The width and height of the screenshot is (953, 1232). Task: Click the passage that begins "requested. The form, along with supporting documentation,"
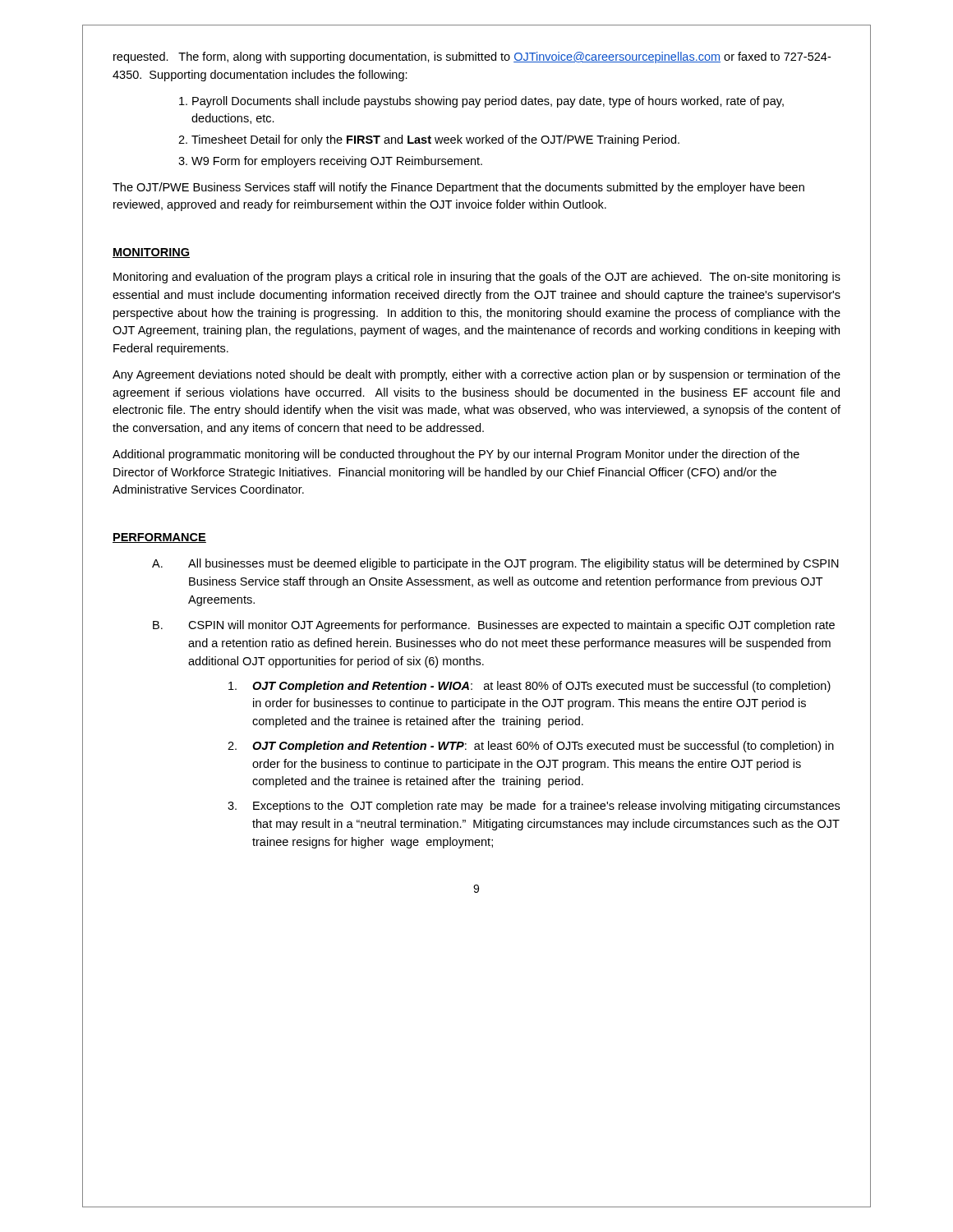pos(472,66)
